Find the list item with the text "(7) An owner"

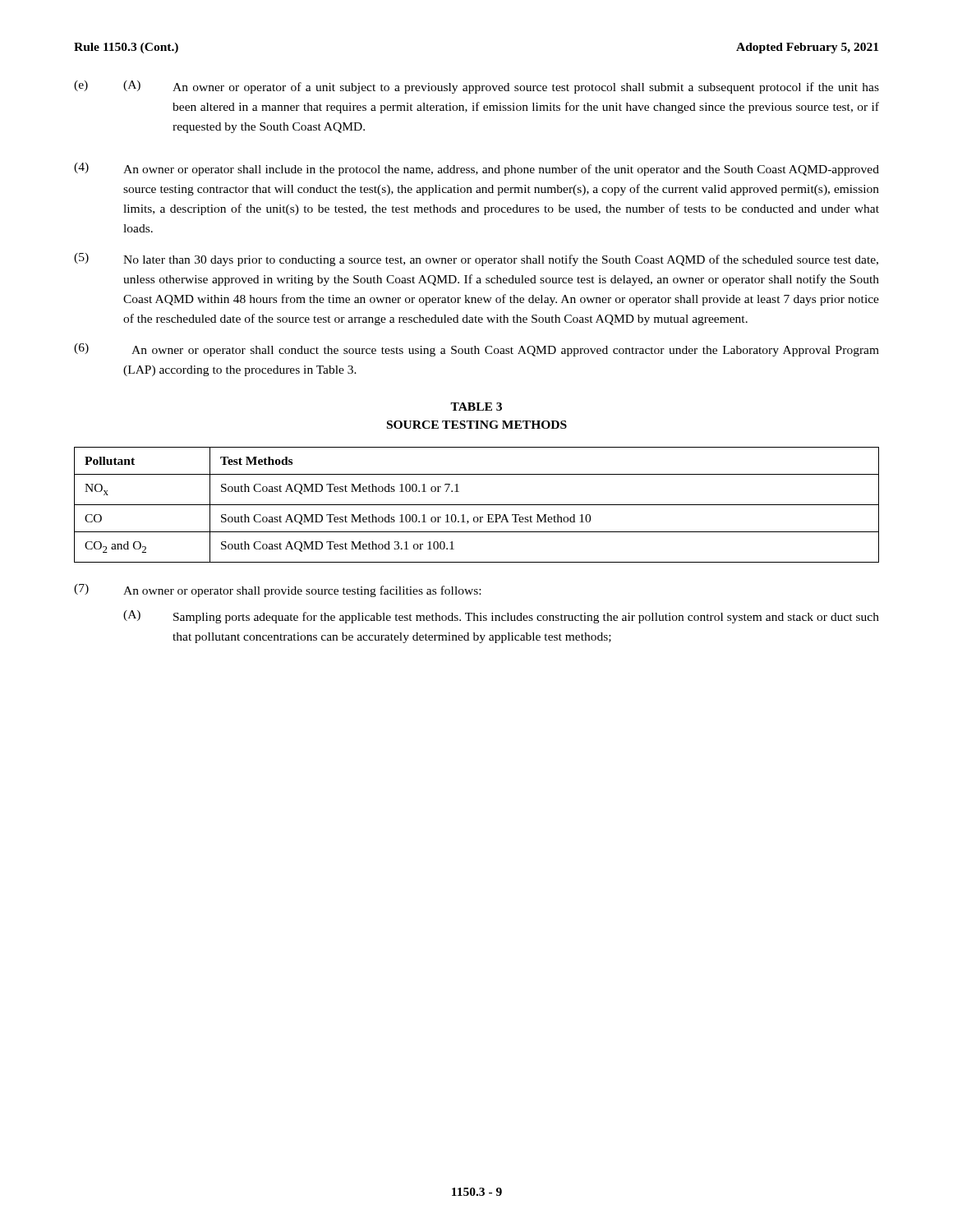pyautogui.click(x=476, y=591)
